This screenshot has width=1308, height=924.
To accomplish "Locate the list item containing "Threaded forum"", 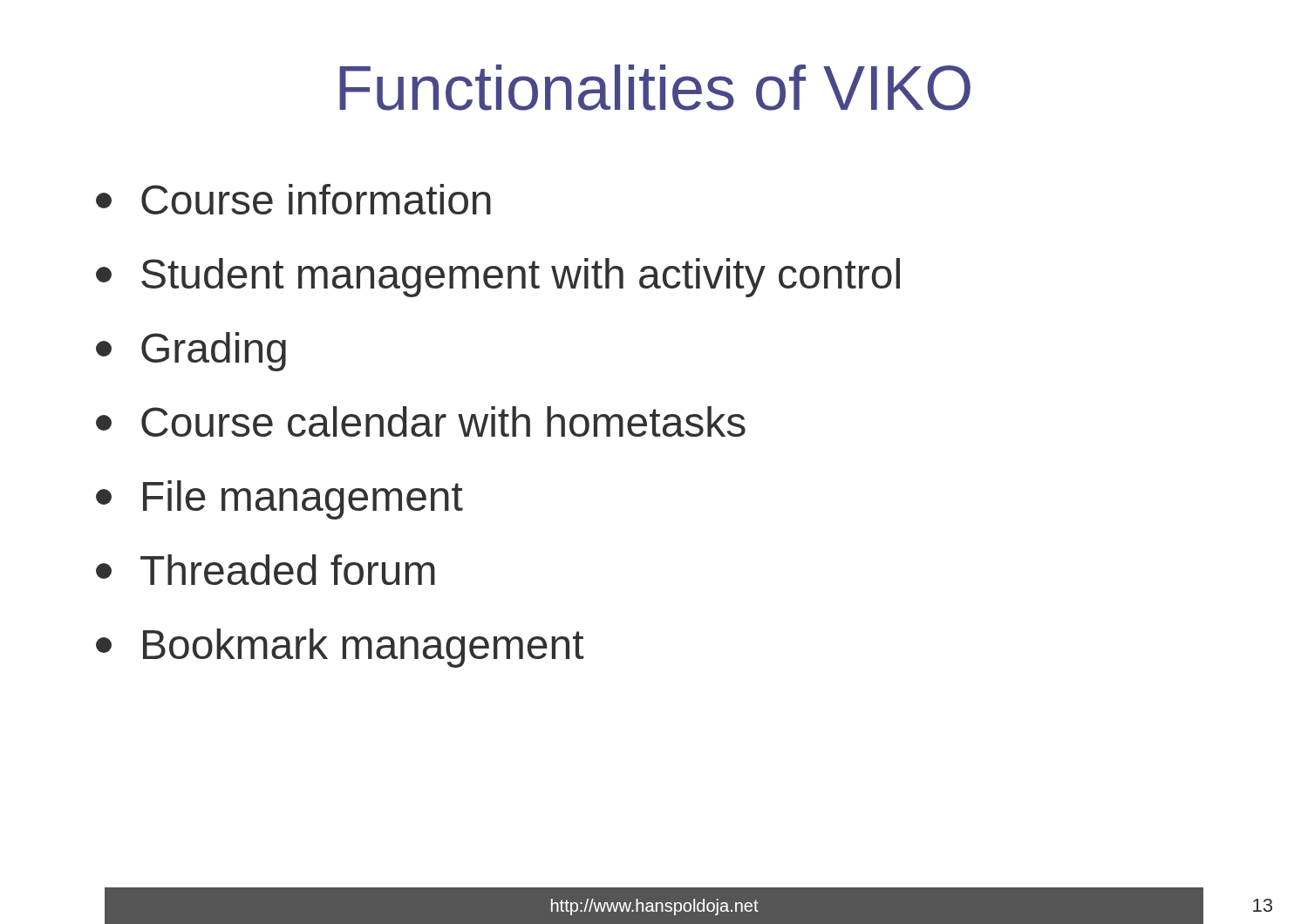I will [x=267, y=571].
